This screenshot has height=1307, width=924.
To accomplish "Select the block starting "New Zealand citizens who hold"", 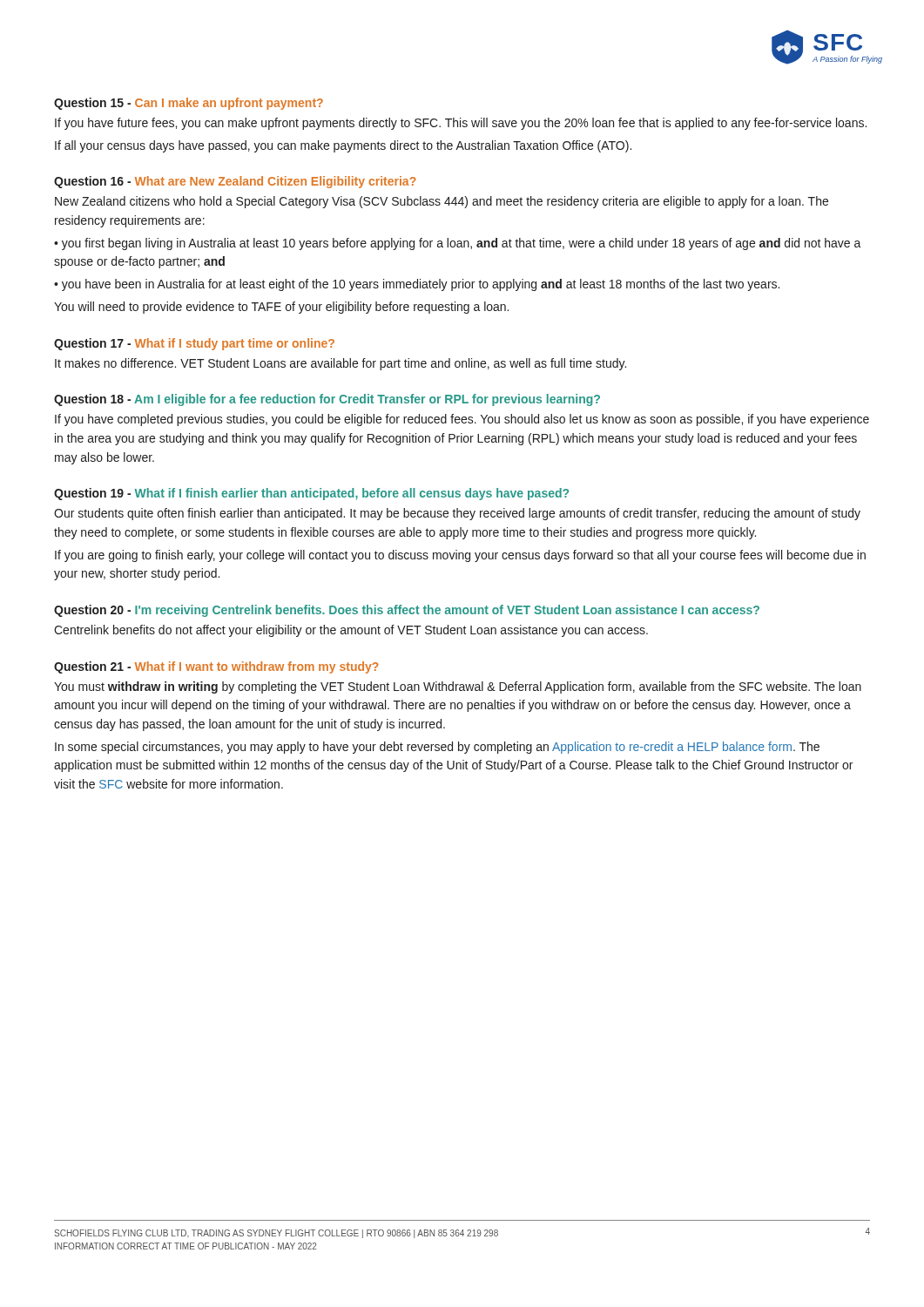I will pos(462,255).
